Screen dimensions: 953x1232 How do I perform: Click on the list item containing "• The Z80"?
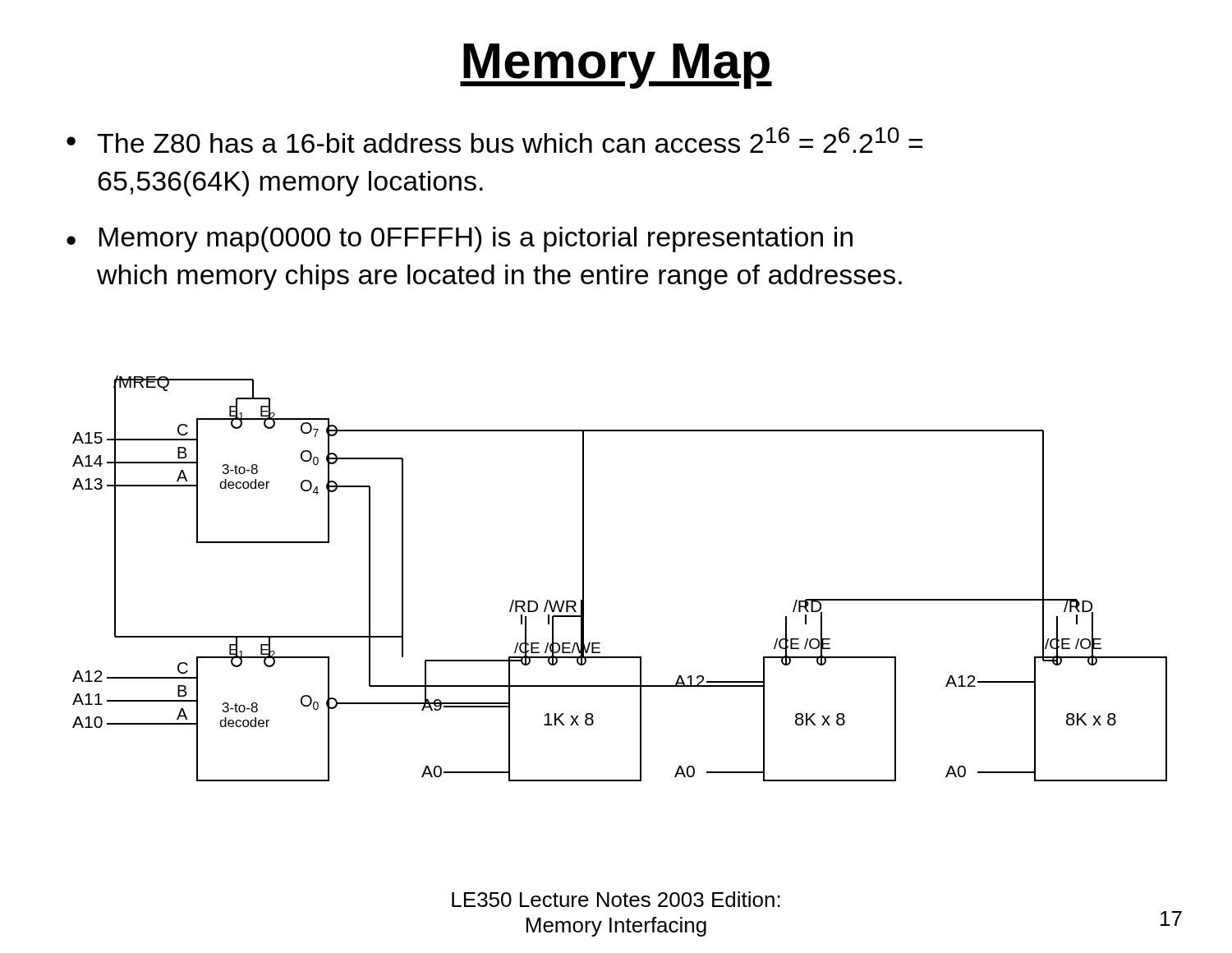(616, 160)
